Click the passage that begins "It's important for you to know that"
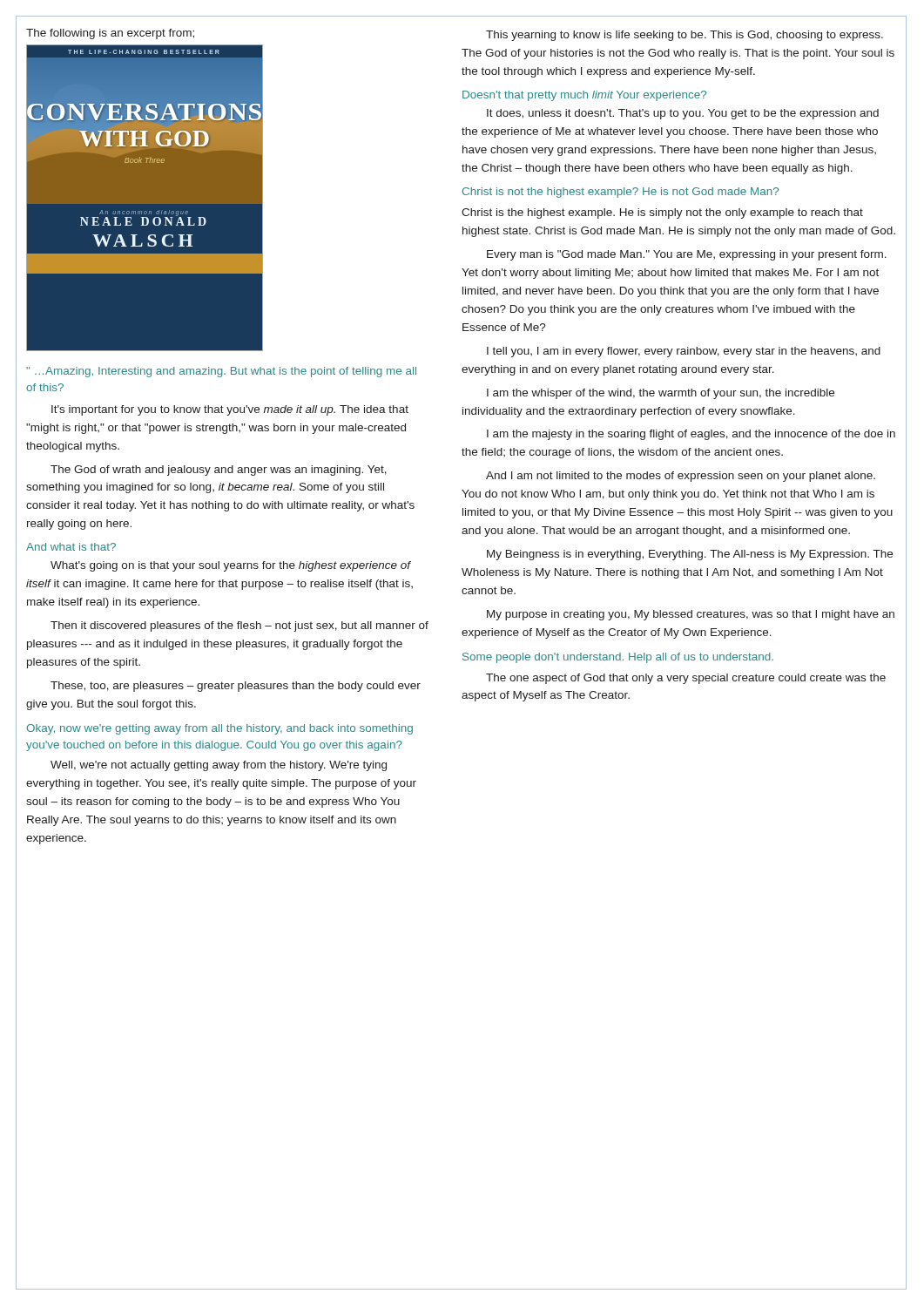This screenshot has width=924, height=1307. (x=227, y=467)
